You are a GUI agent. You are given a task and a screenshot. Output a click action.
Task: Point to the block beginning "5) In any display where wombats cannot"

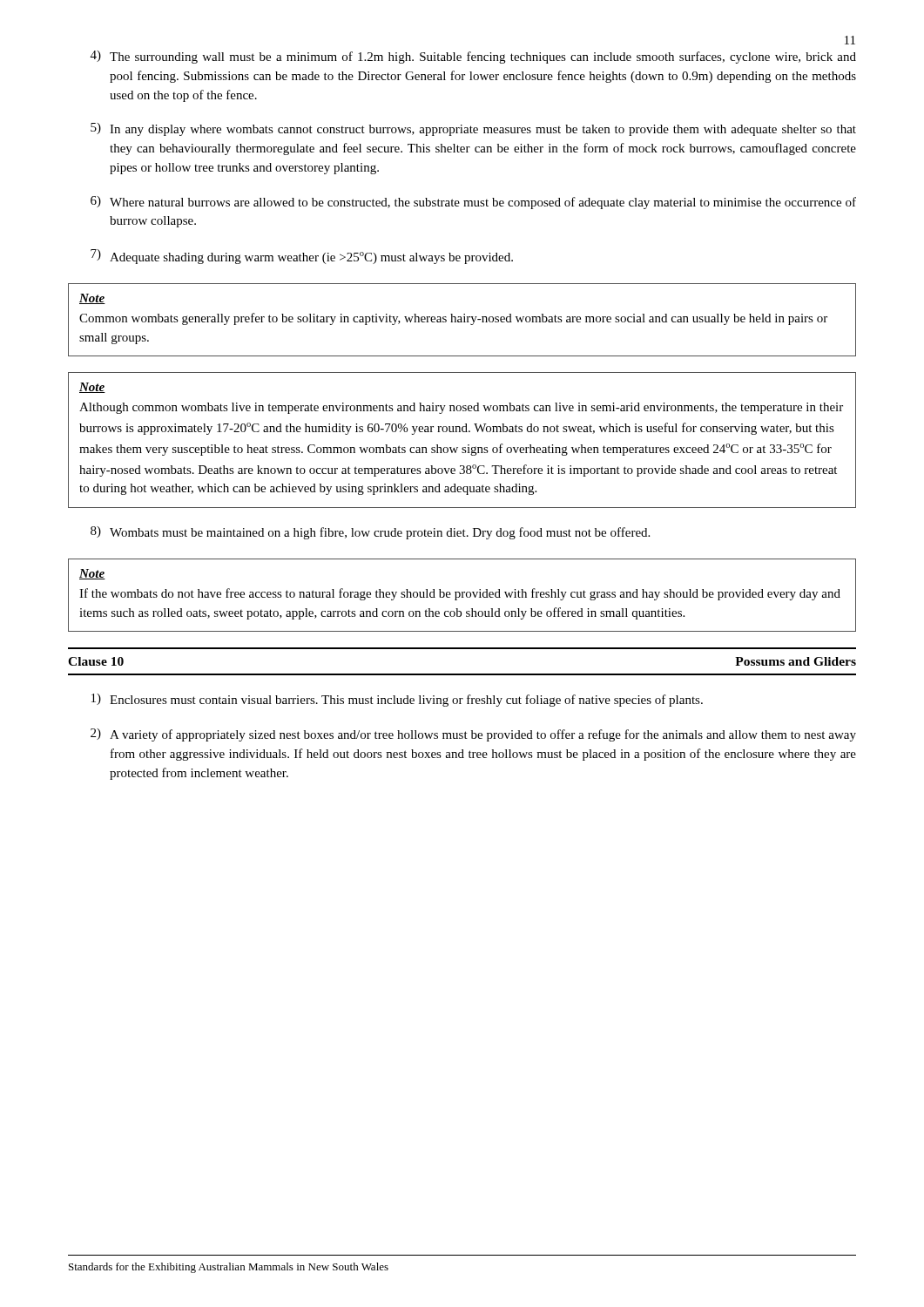462,149
